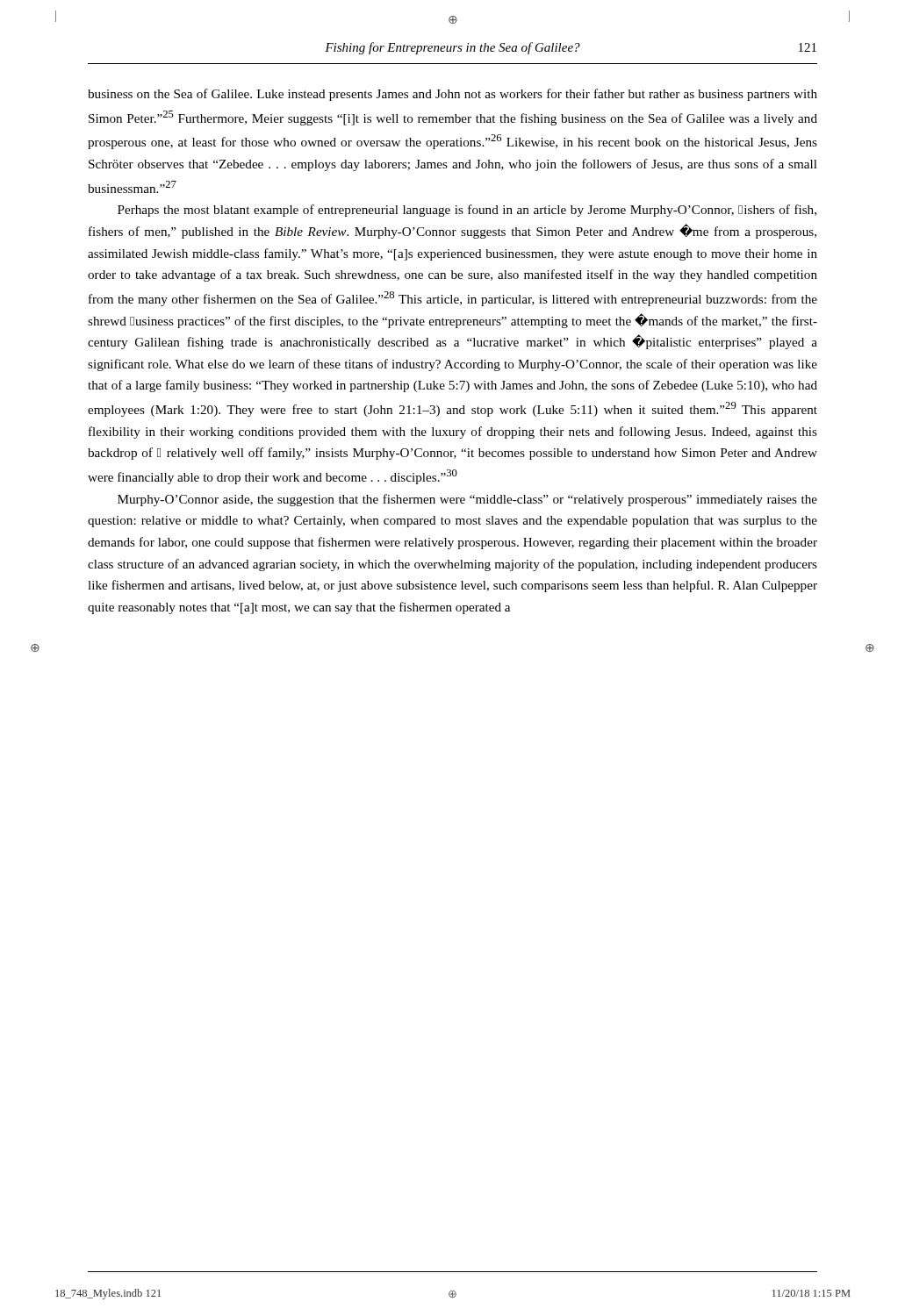The image size is (905, 1316).
Task: Click on the text block that reads "Perhaps the most blatant example"
Action: pyautogui.click(x=452, y=344)
